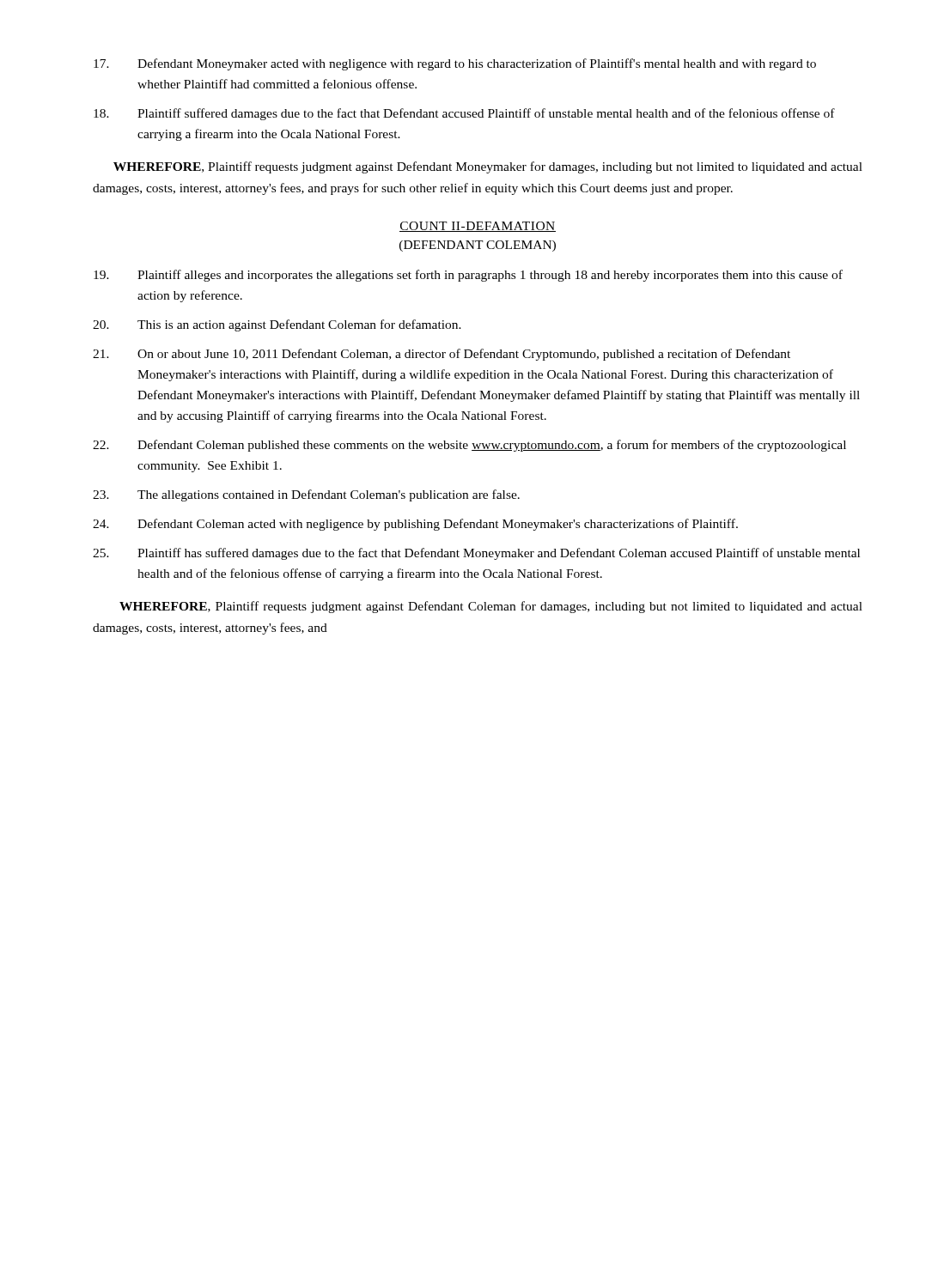This screenshot has width=938, height=1288.
Task: Point to the block beginning "19. Plaintiff alleges and incorporates the"
Action: pyautogui.click(x=478, y=285)
